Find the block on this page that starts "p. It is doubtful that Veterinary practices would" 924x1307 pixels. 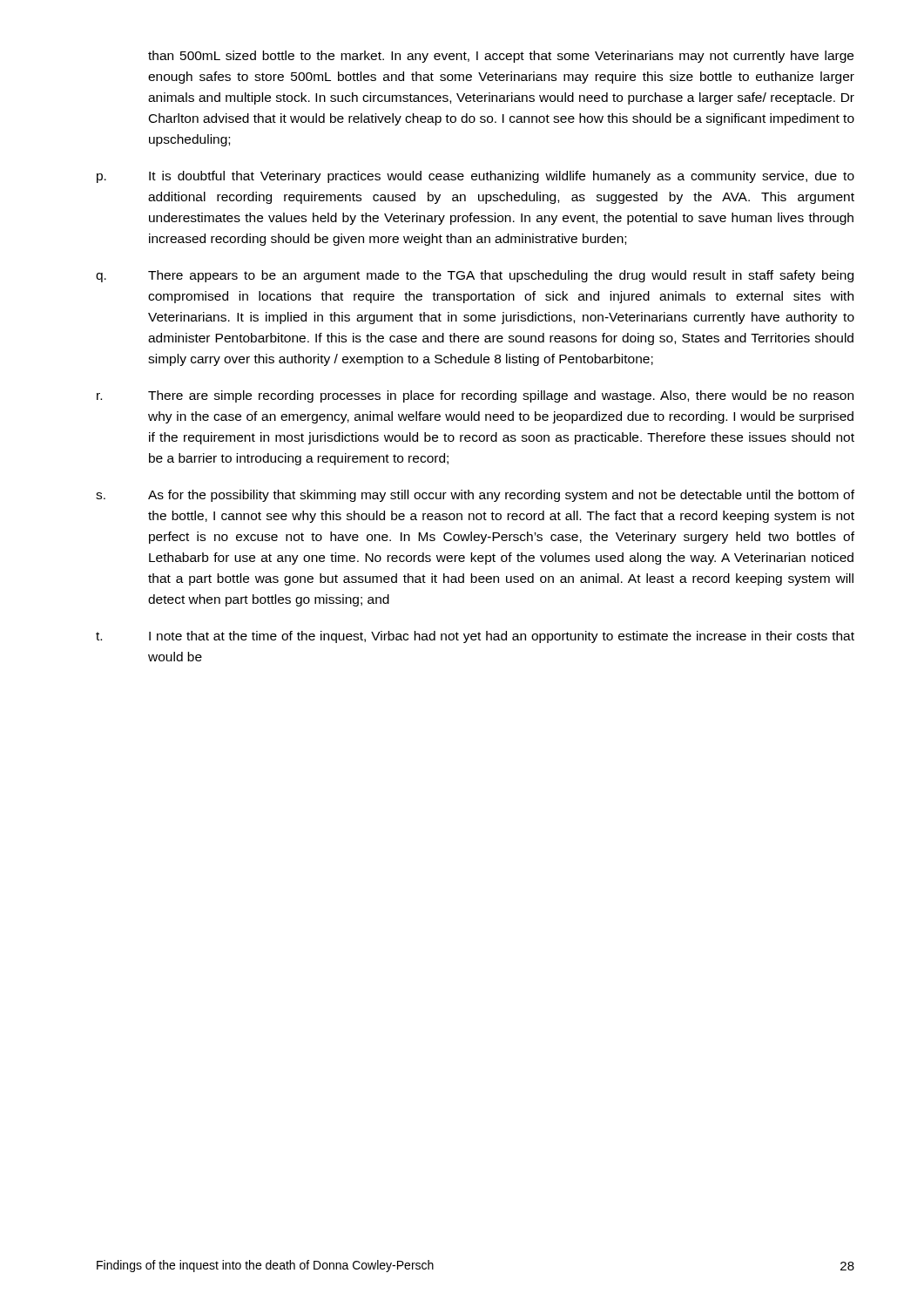475,207
